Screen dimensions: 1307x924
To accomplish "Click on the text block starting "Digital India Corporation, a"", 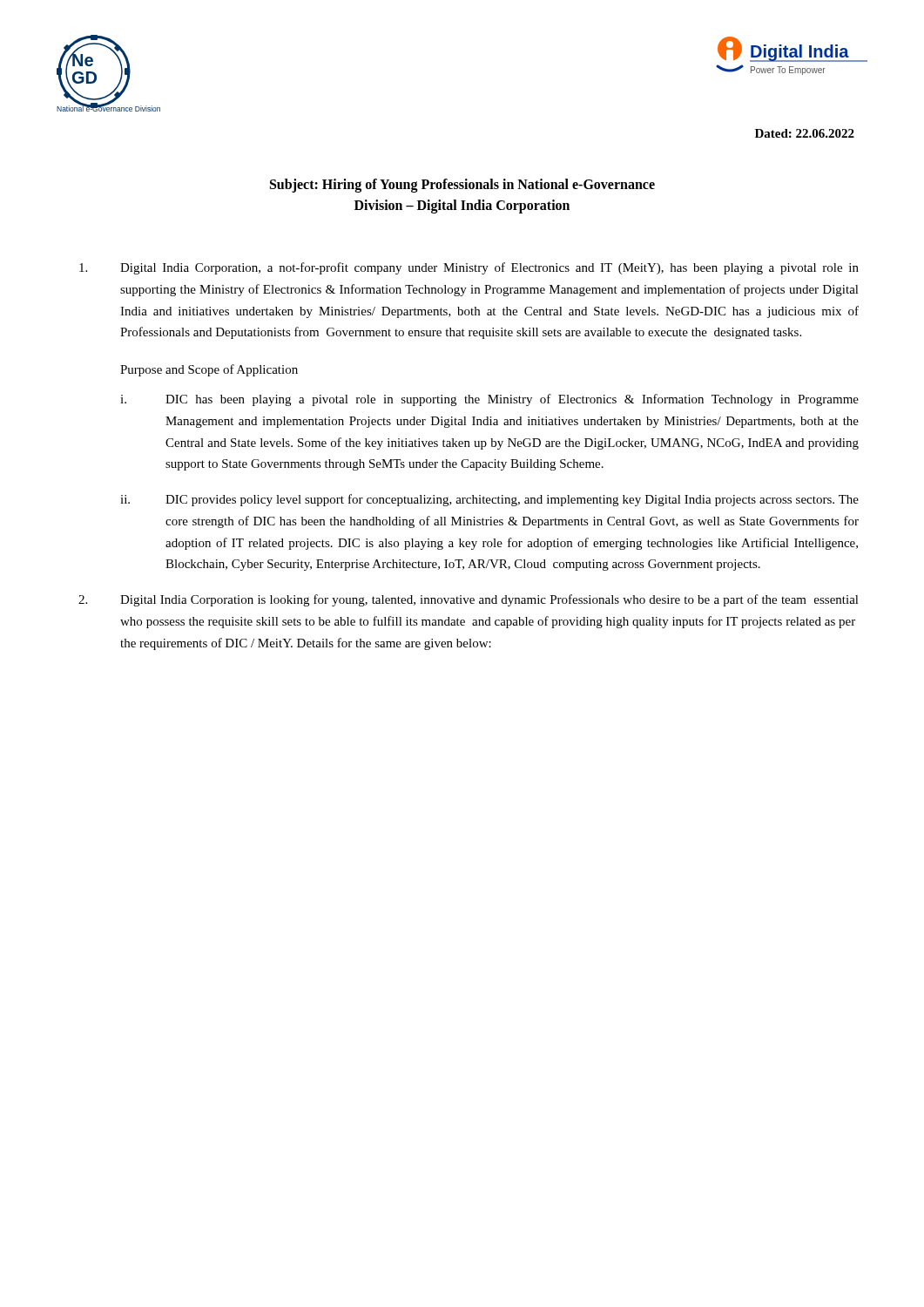I will coord(469,300).
